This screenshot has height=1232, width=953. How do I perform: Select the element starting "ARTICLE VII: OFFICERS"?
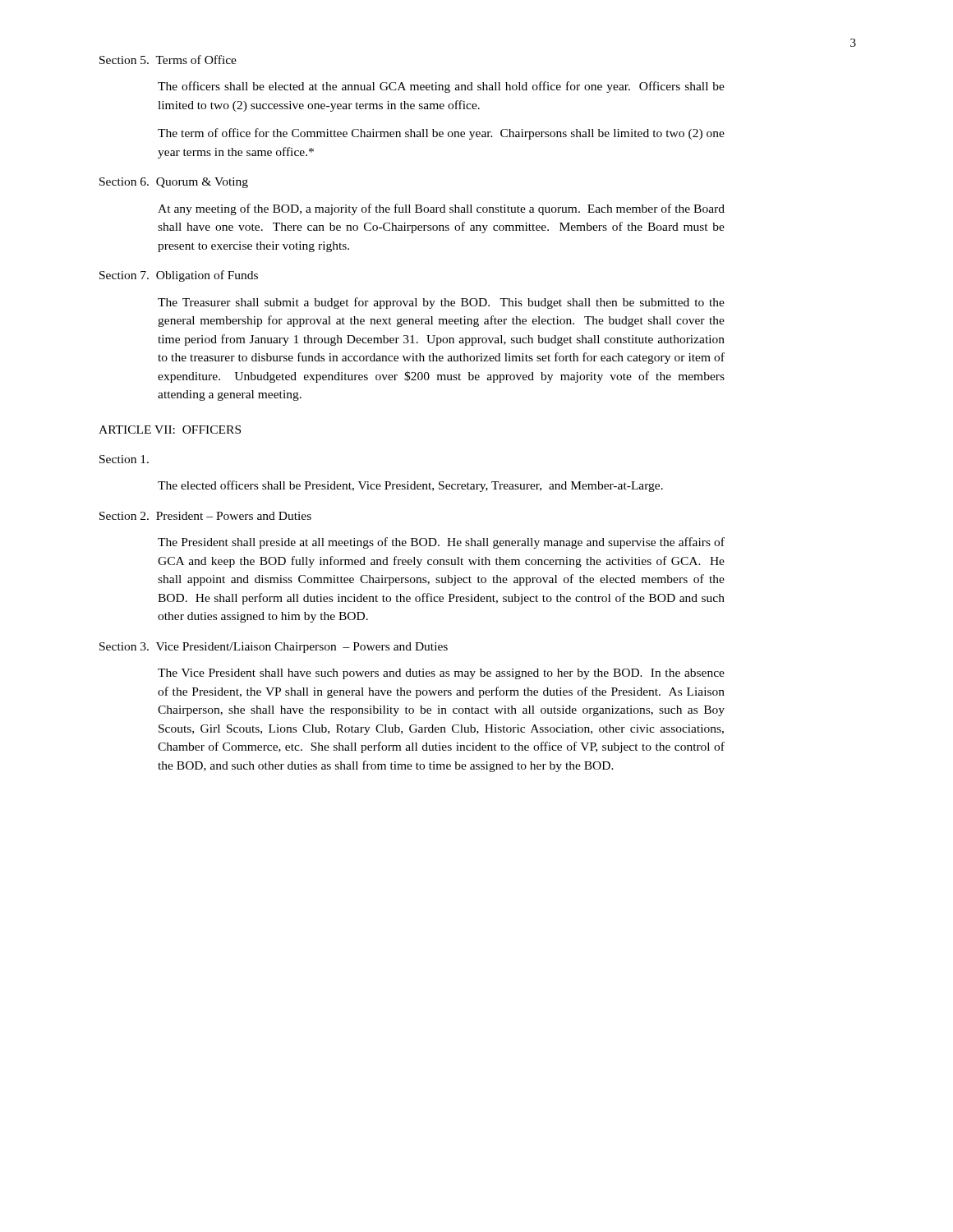pos(170,429)
